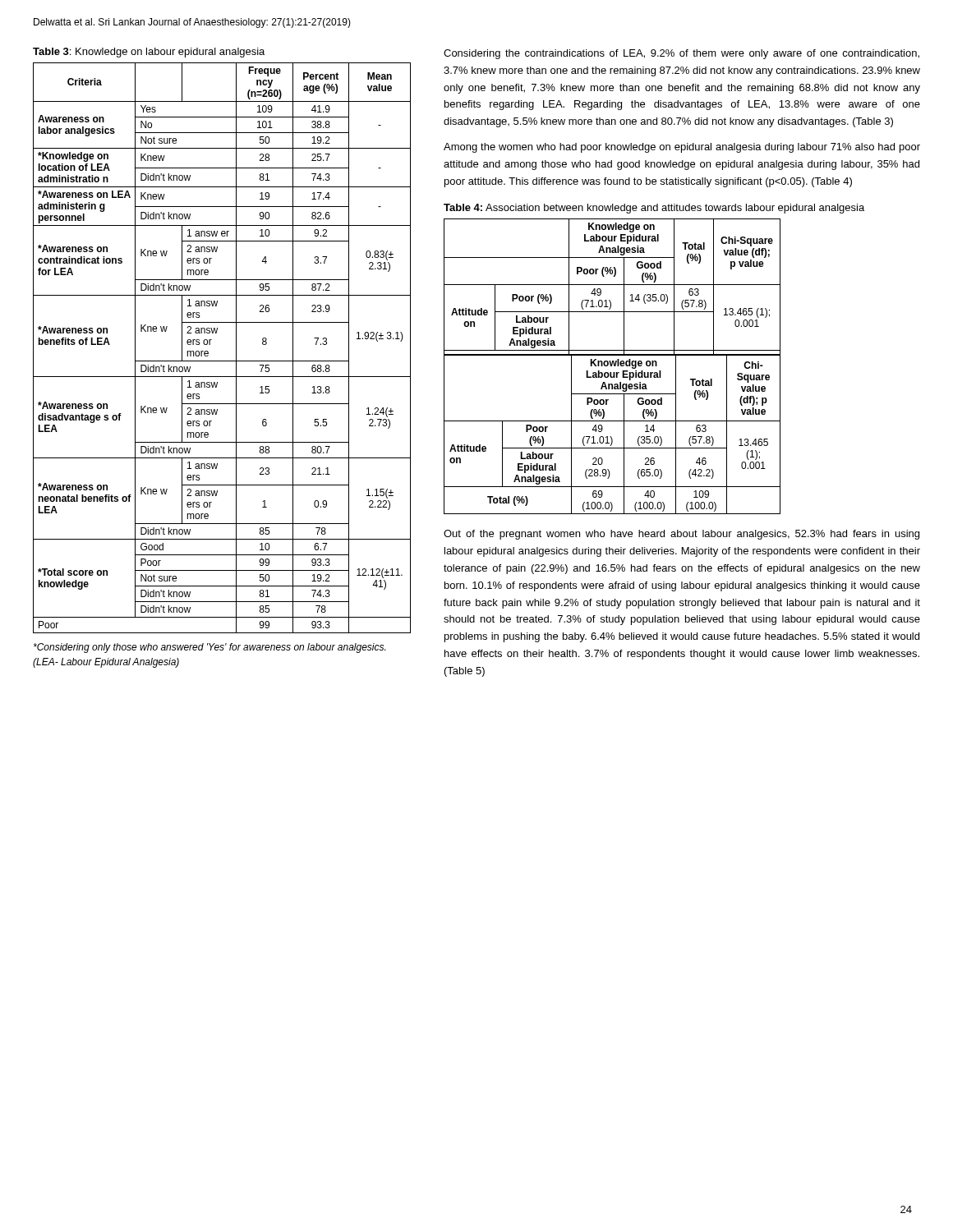Where is the caption that starts "Table 4: Association"?

click(654, 208)
